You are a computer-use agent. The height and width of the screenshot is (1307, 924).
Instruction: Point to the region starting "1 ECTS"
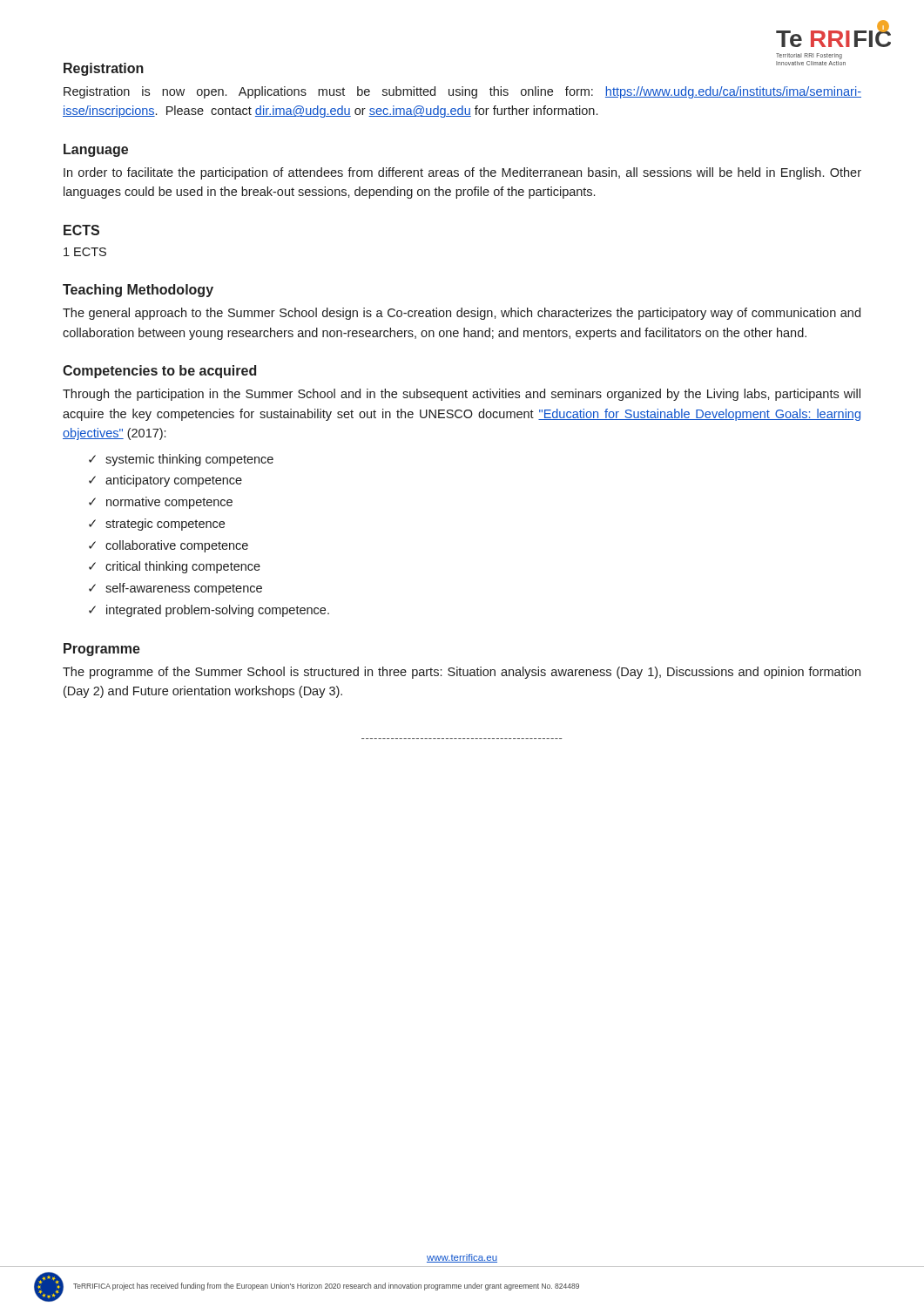pyautogui.click(x=85, y=252)
